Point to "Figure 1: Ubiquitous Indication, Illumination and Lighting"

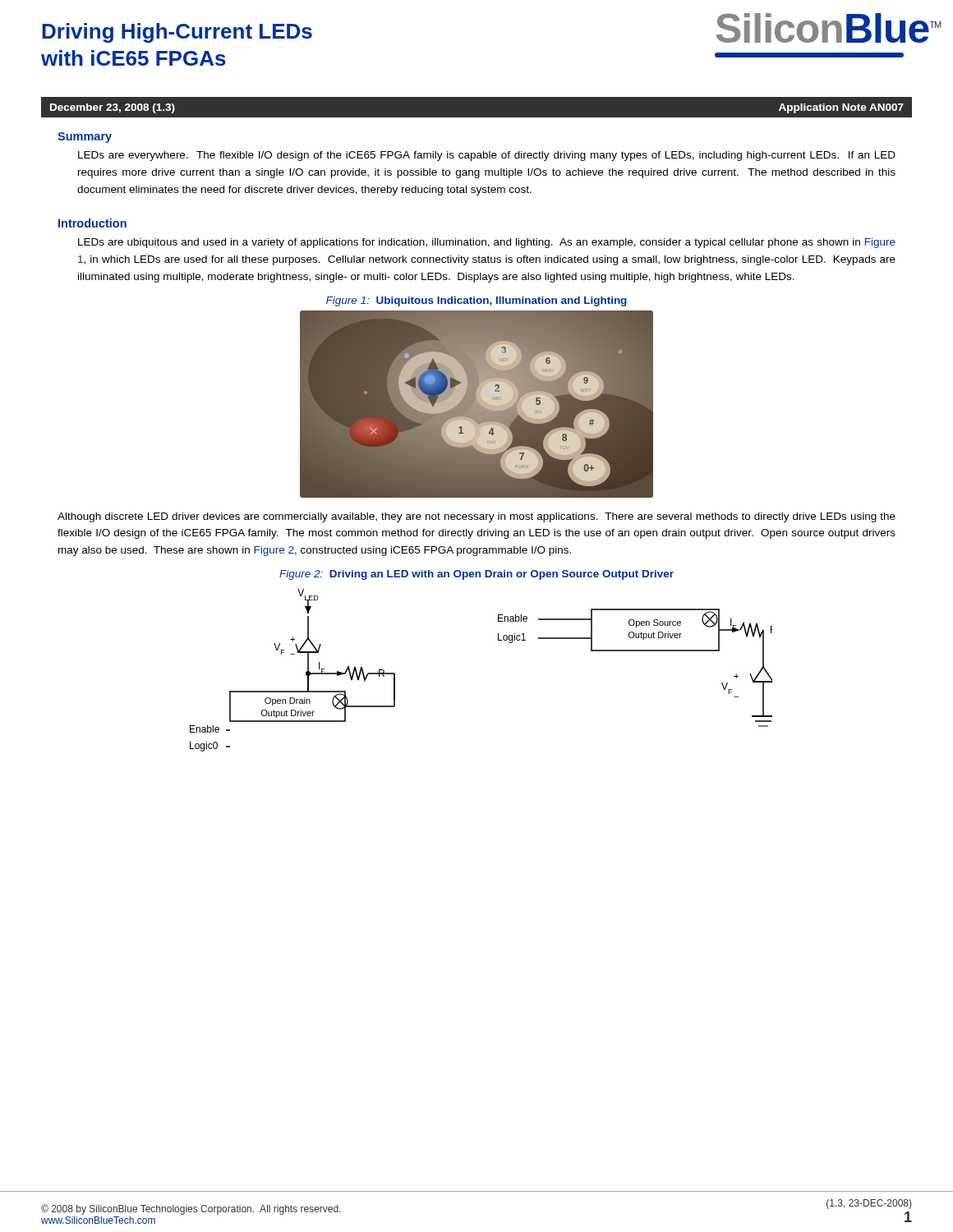(476, 300)
